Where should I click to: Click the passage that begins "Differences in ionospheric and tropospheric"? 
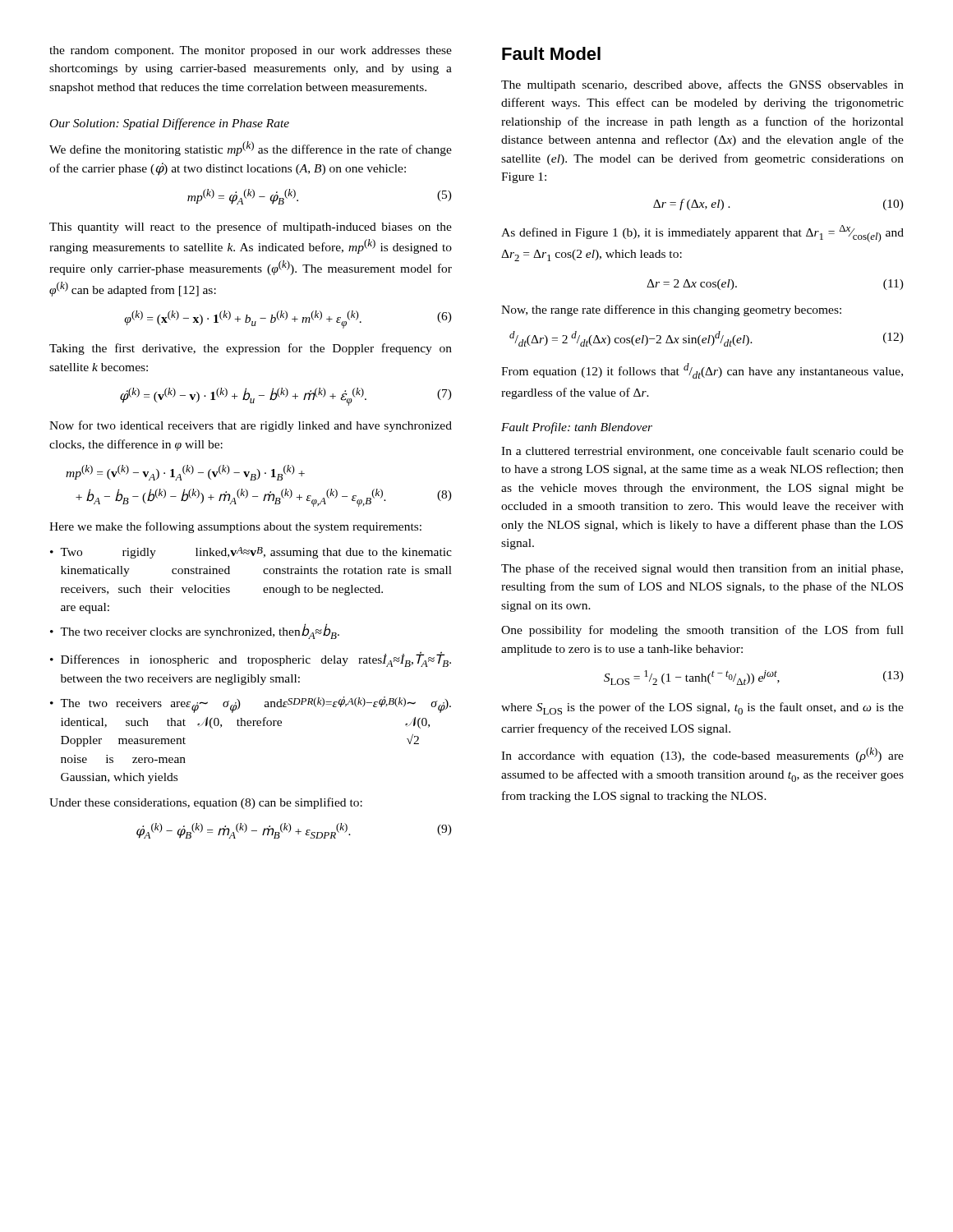(x=256, y=668)
